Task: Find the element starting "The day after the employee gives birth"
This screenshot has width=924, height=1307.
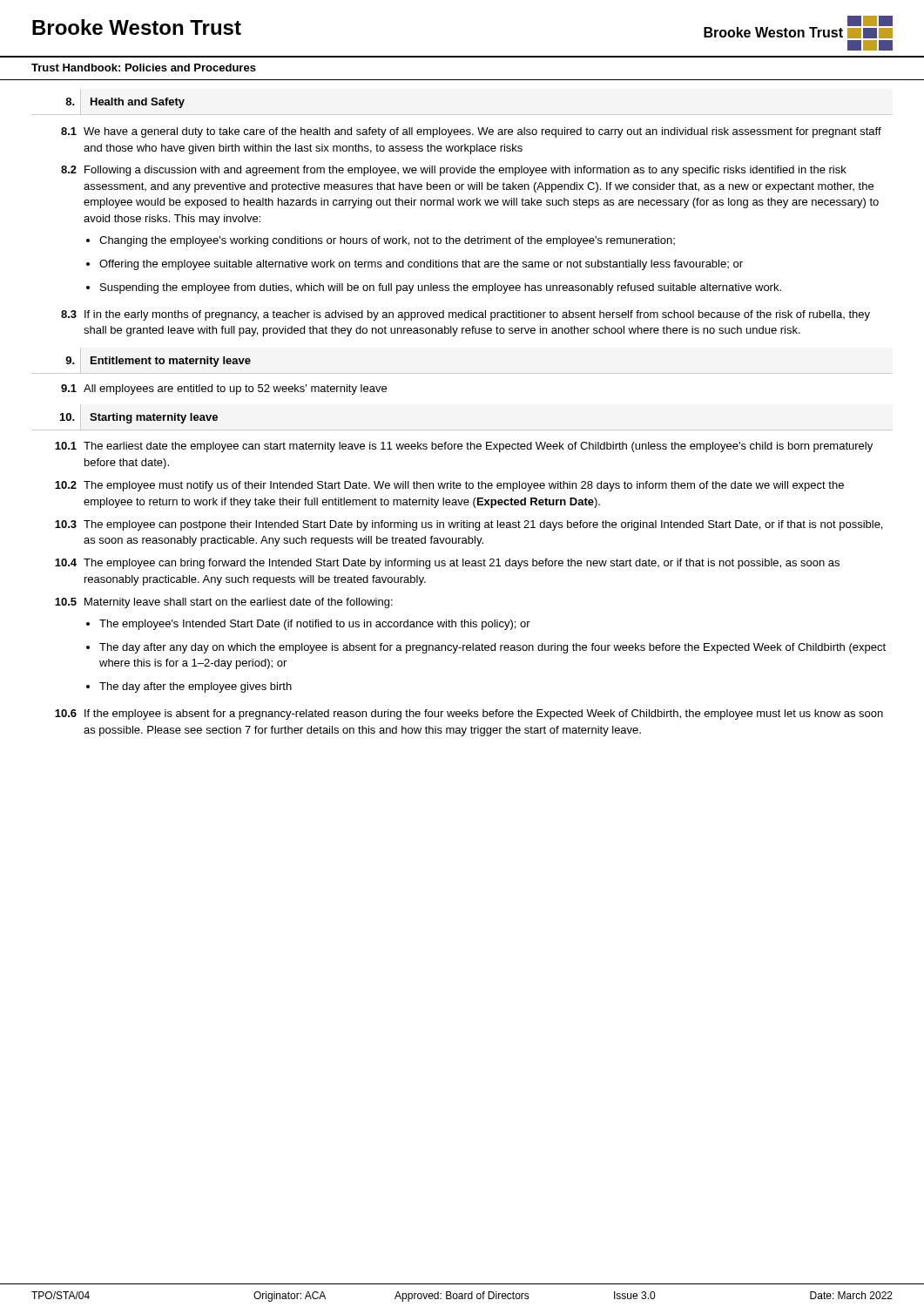Action: [x=196, y=686]
